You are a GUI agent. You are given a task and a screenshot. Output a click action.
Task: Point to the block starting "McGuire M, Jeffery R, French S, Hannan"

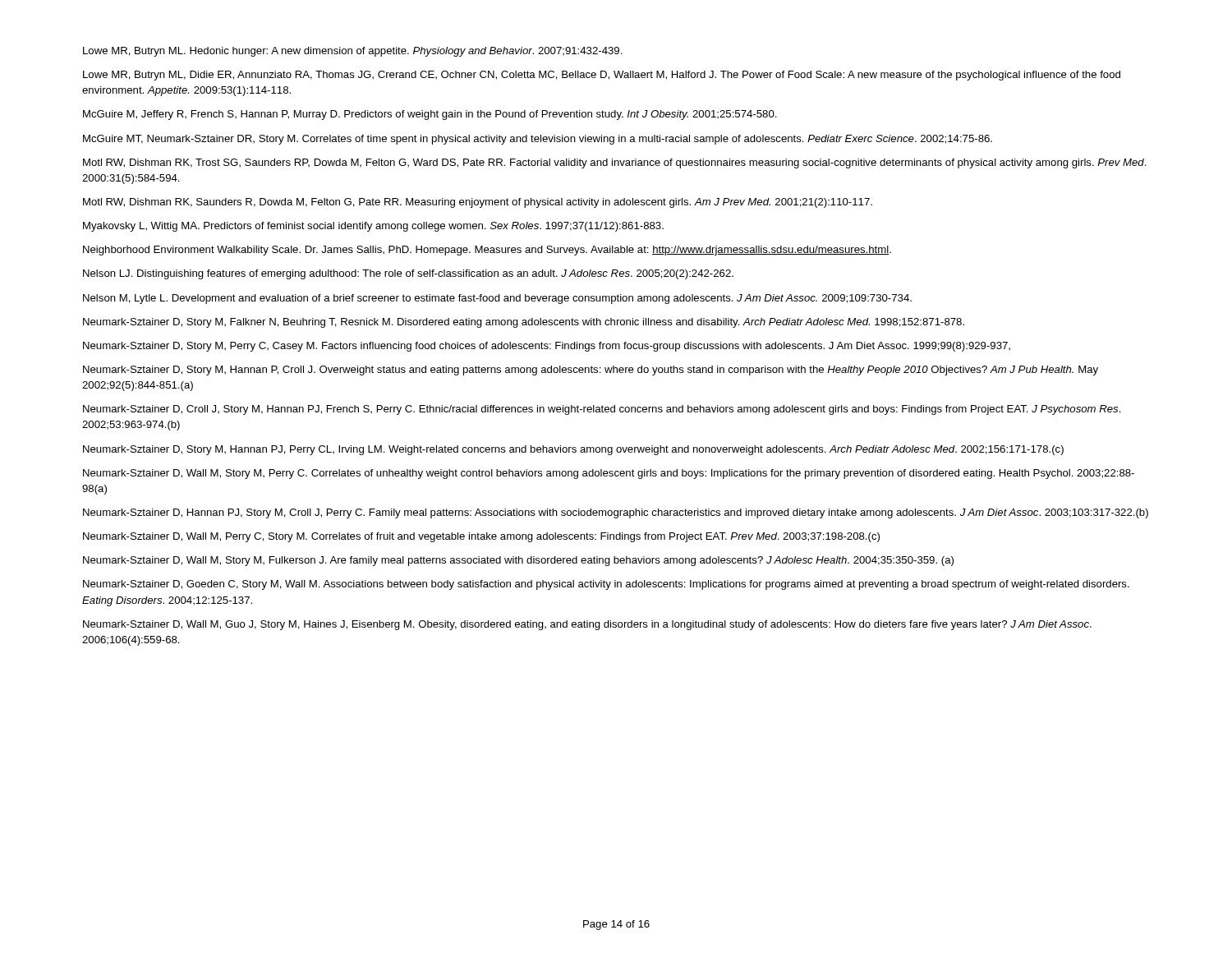click(x=430, y=114)
